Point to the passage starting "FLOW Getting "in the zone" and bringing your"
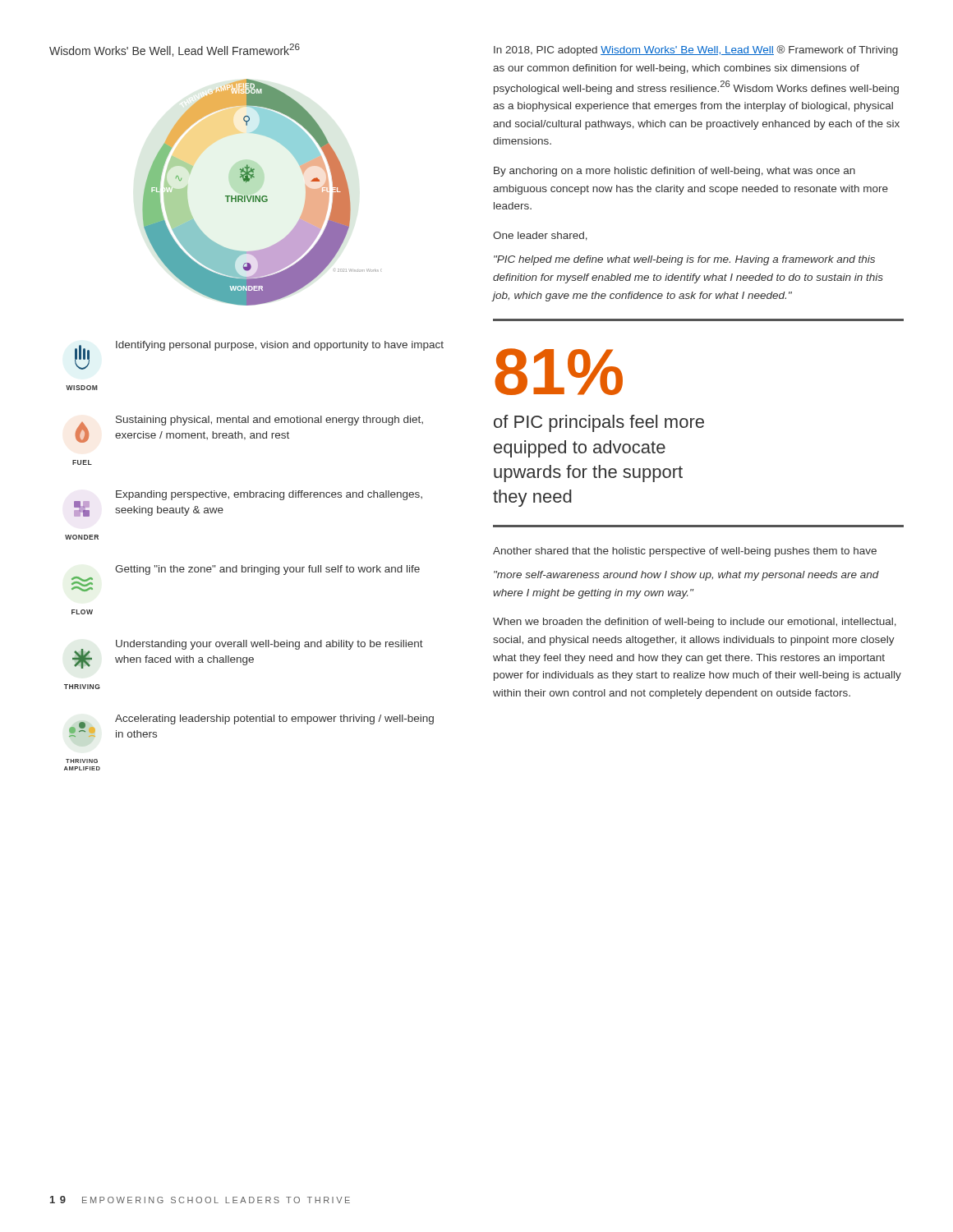Viewport: 953px width, 1232px height. pos(267,570)
